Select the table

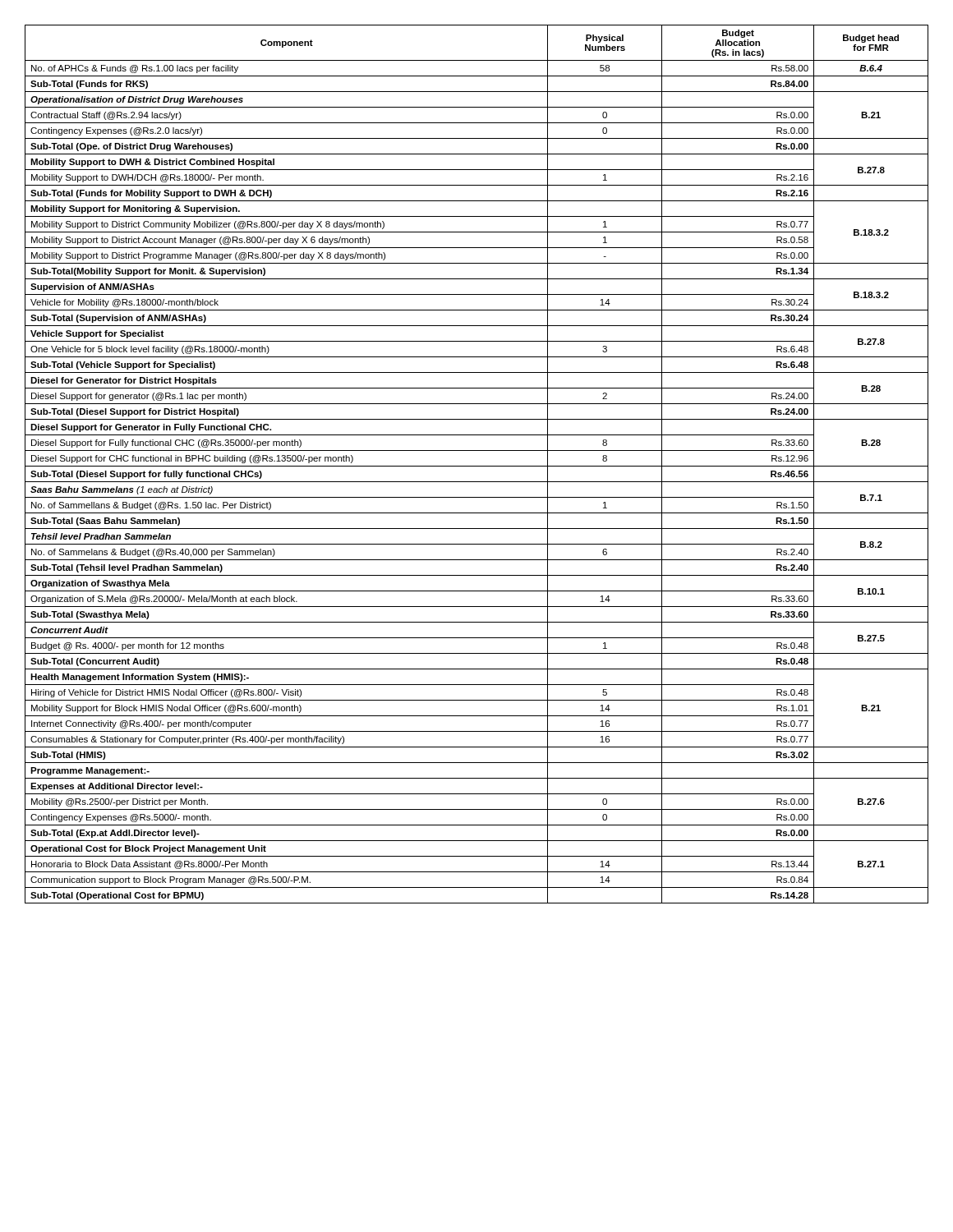[x=476, y=464]
